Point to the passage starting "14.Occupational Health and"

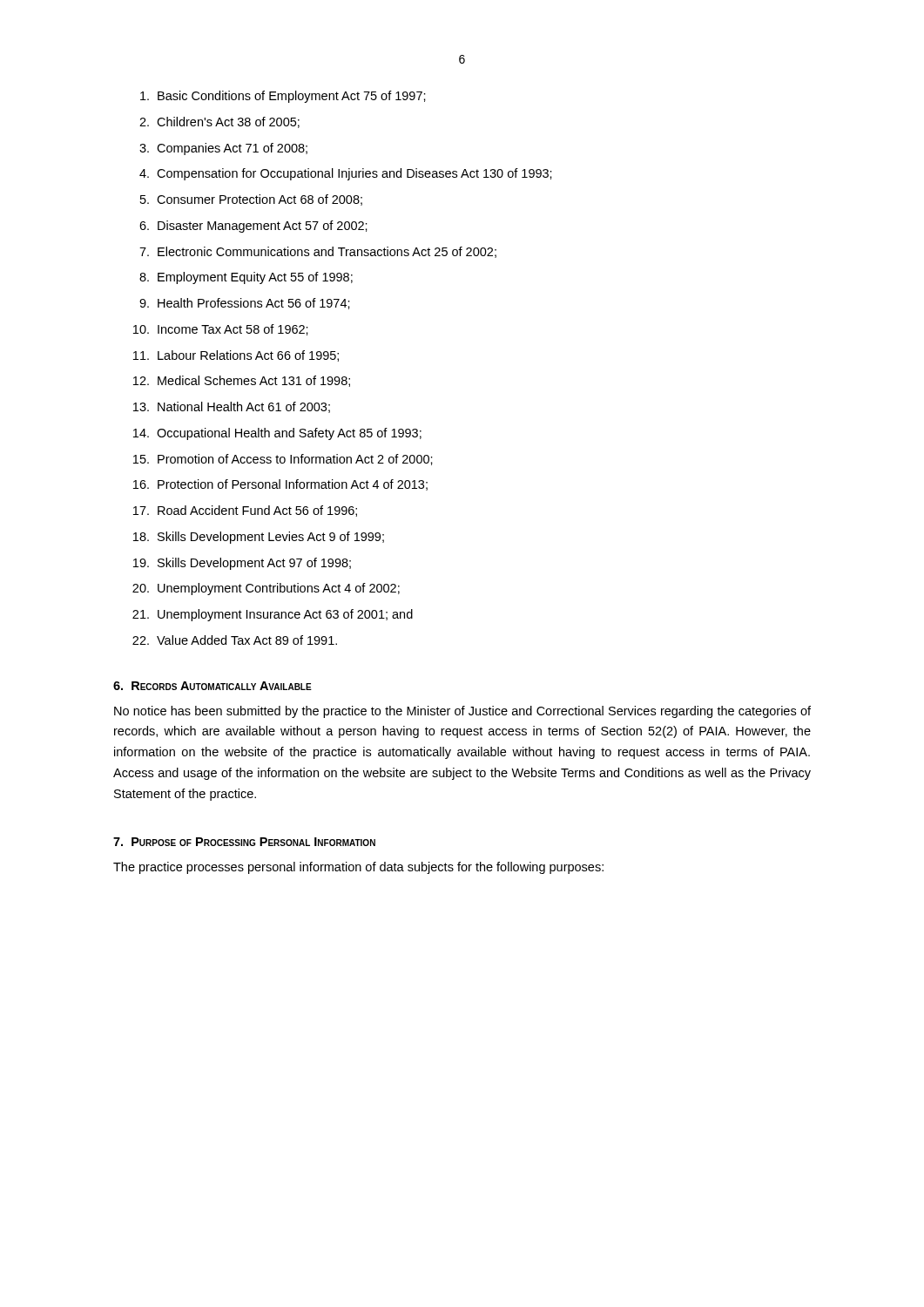(x=277, y=434)
